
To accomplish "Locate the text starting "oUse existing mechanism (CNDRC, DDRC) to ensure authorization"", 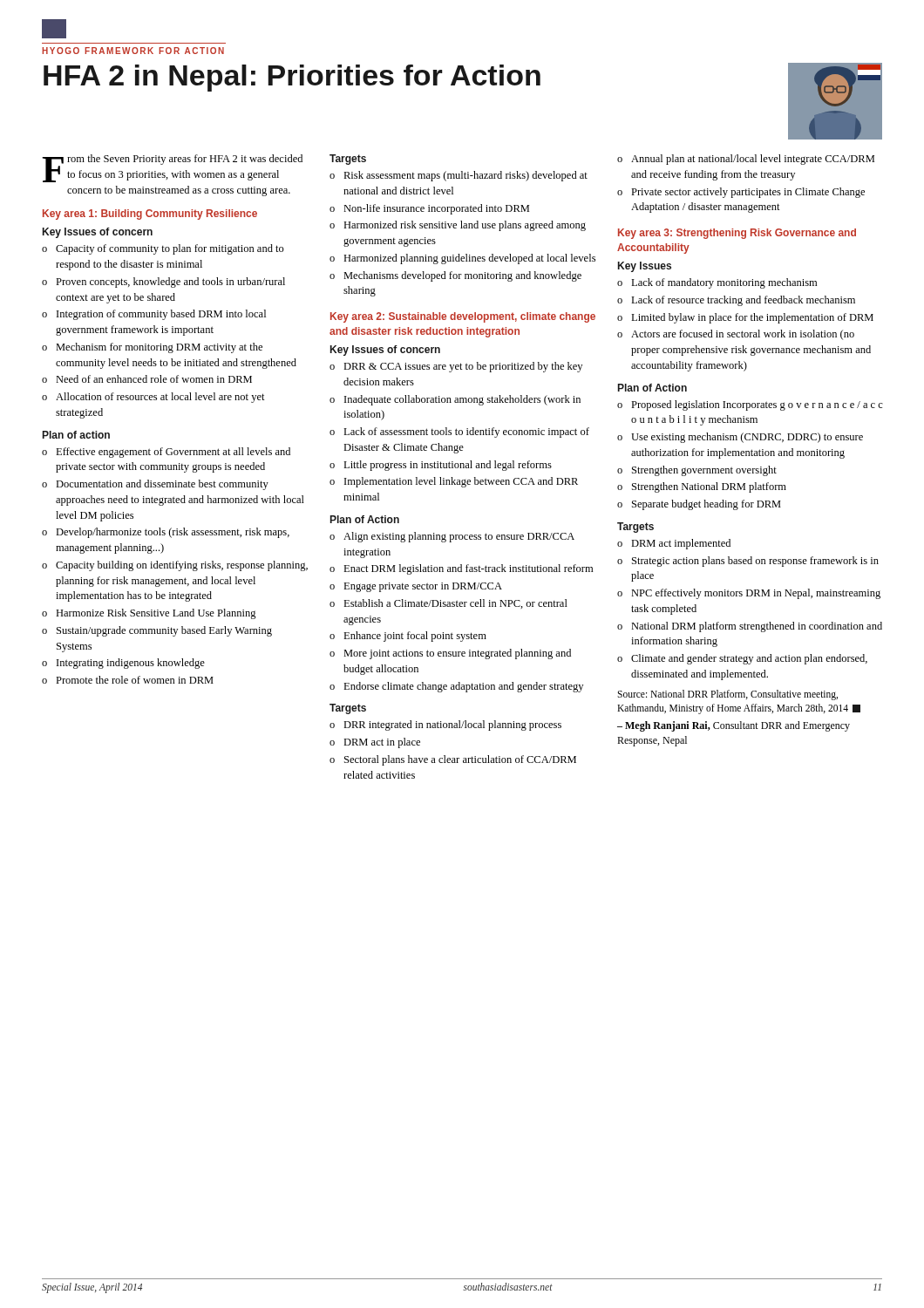I will pyautogui.click(x=751, y=446).
